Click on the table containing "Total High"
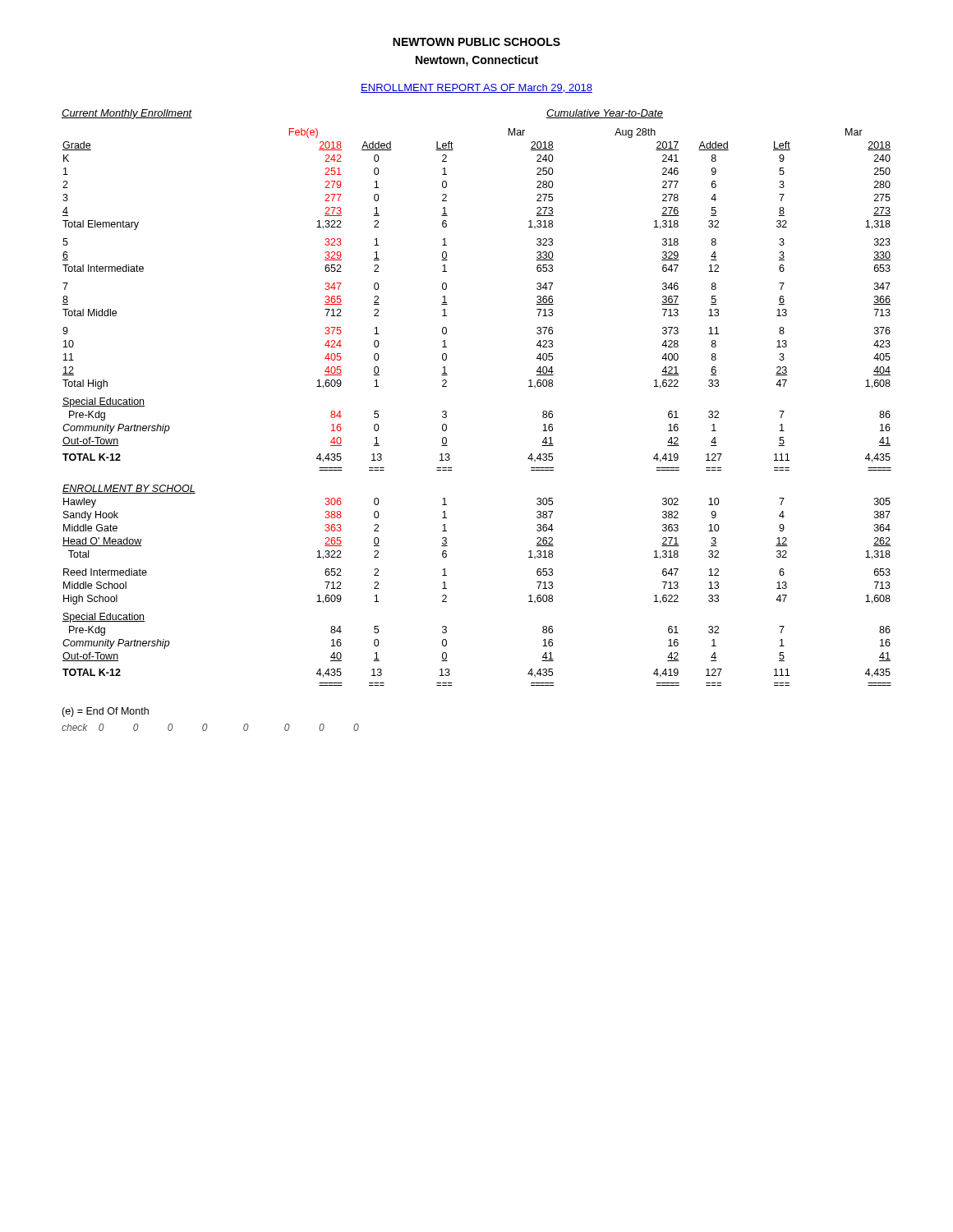The height and width of the screenshot is (1232, 953). pyautogui.click(x=476, y=408)
